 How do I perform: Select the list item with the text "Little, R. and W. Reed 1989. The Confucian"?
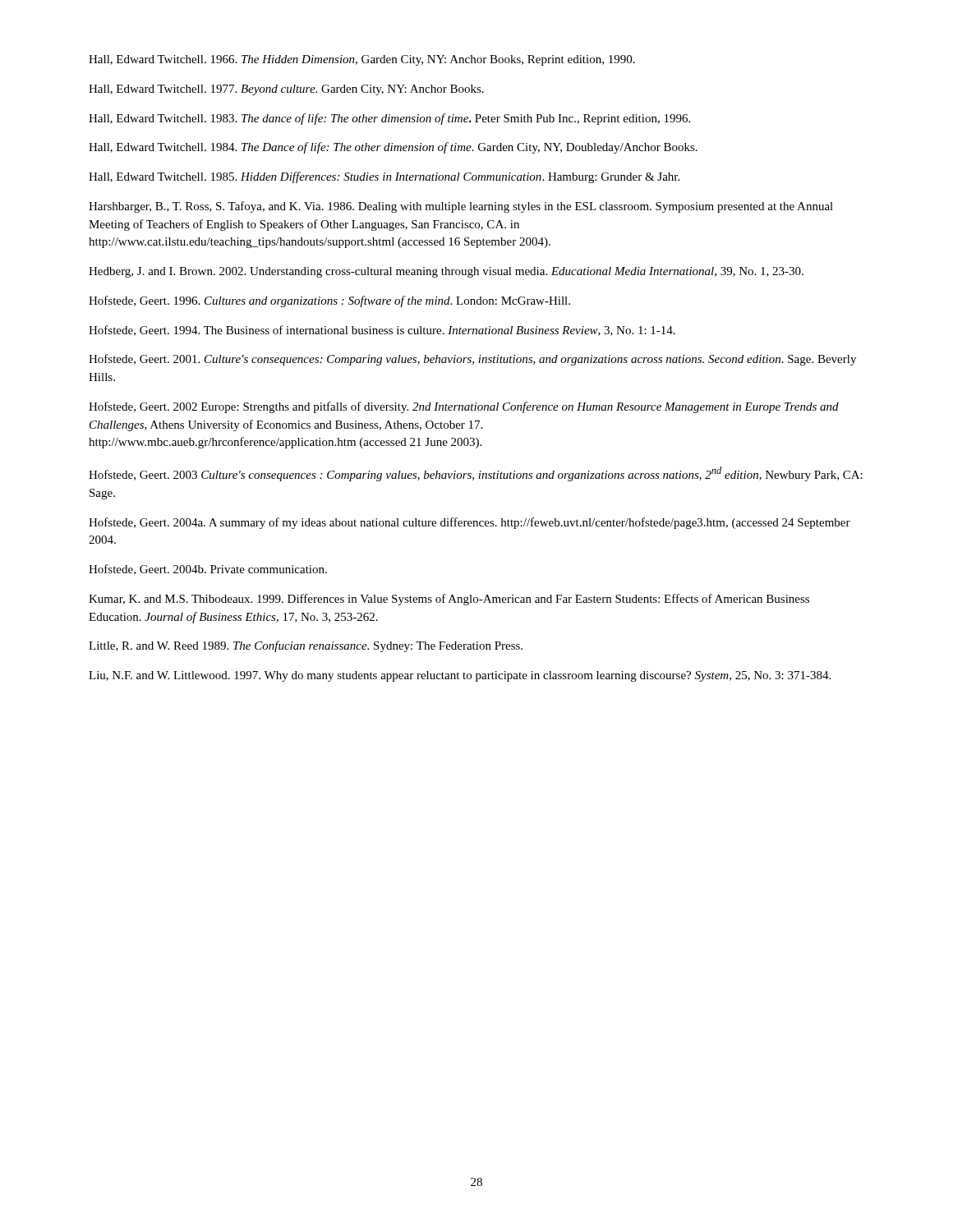(x=306, y=646)
